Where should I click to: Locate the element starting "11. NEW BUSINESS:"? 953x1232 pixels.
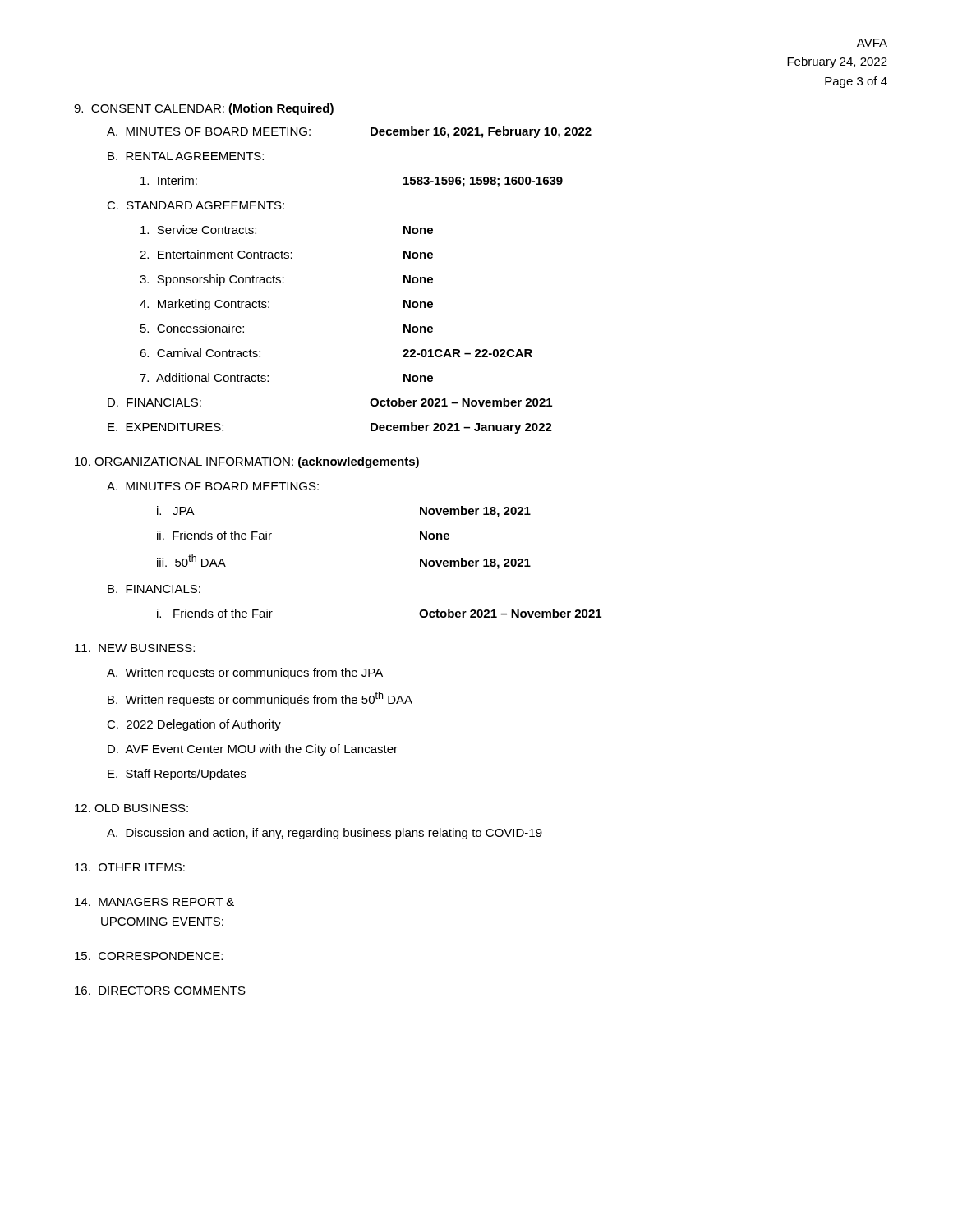[x=135, y=648]
